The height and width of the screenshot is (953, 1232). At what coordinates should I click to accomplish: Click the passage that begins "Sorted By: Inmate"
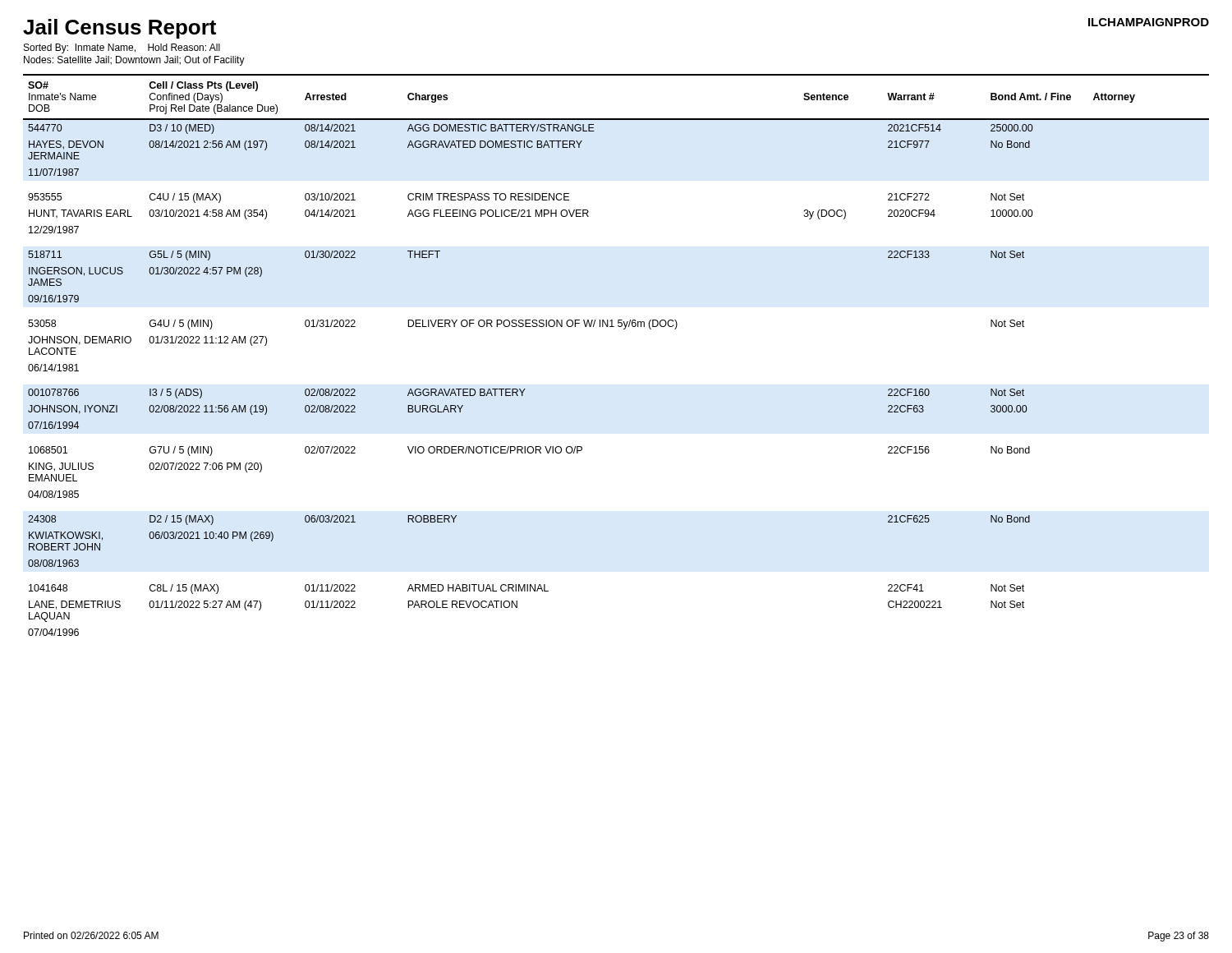(122, 48)
